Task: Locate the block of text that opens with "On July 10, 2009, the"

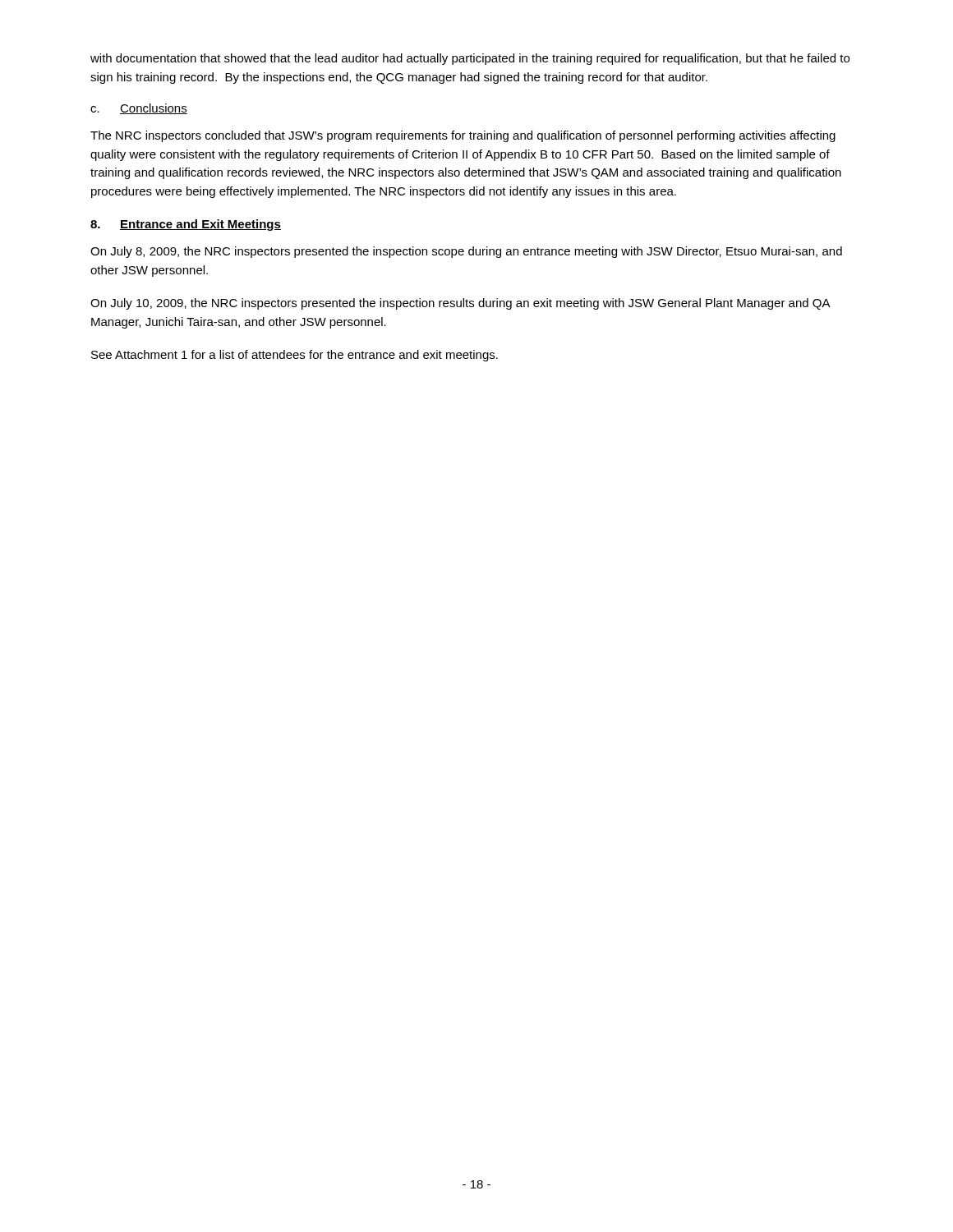Action: [460, 312]
